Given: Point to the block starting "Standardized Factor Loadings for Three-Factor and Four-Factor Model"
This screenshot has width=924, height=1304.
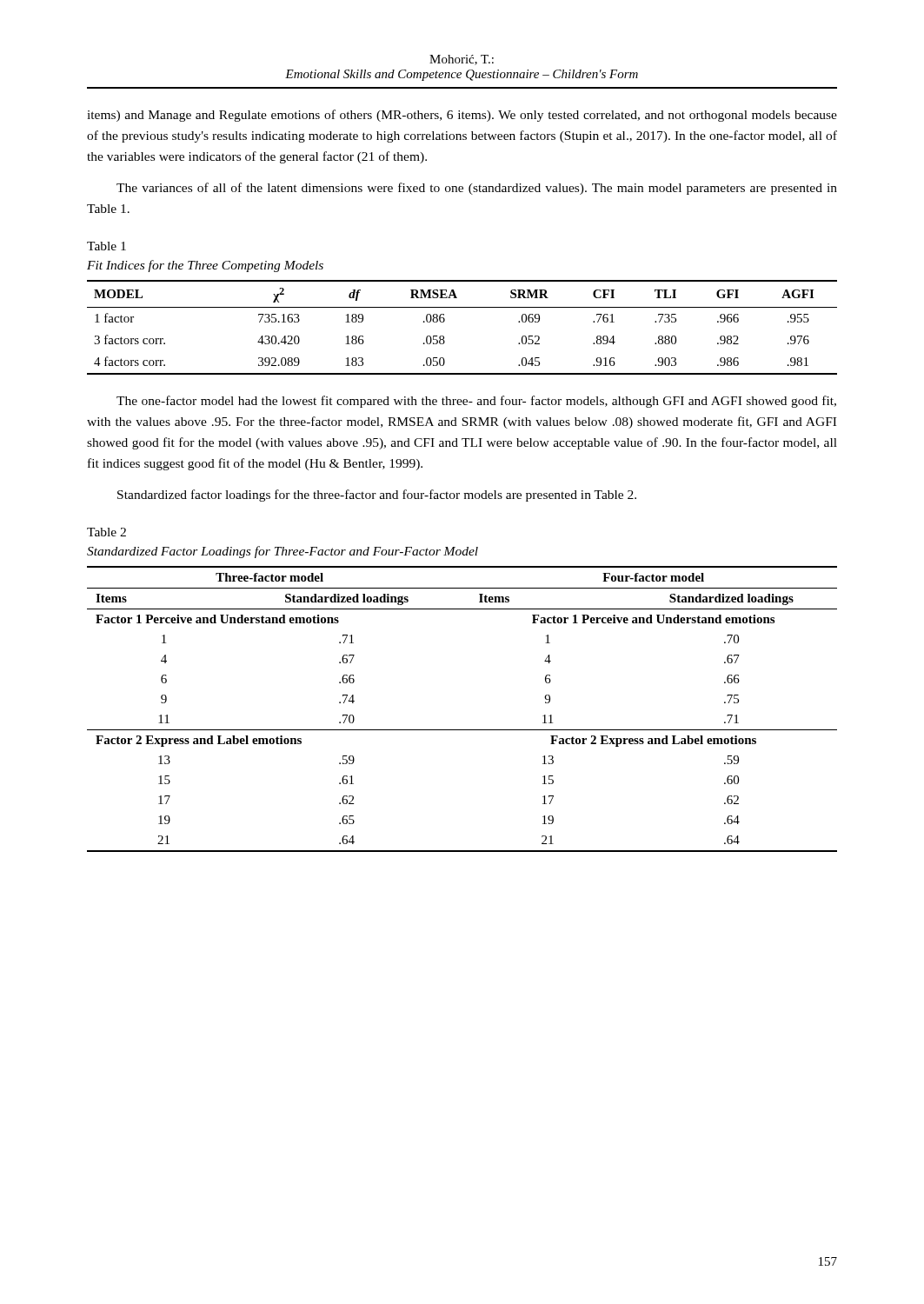Looking at the screenshot, I should coord(283,551).
